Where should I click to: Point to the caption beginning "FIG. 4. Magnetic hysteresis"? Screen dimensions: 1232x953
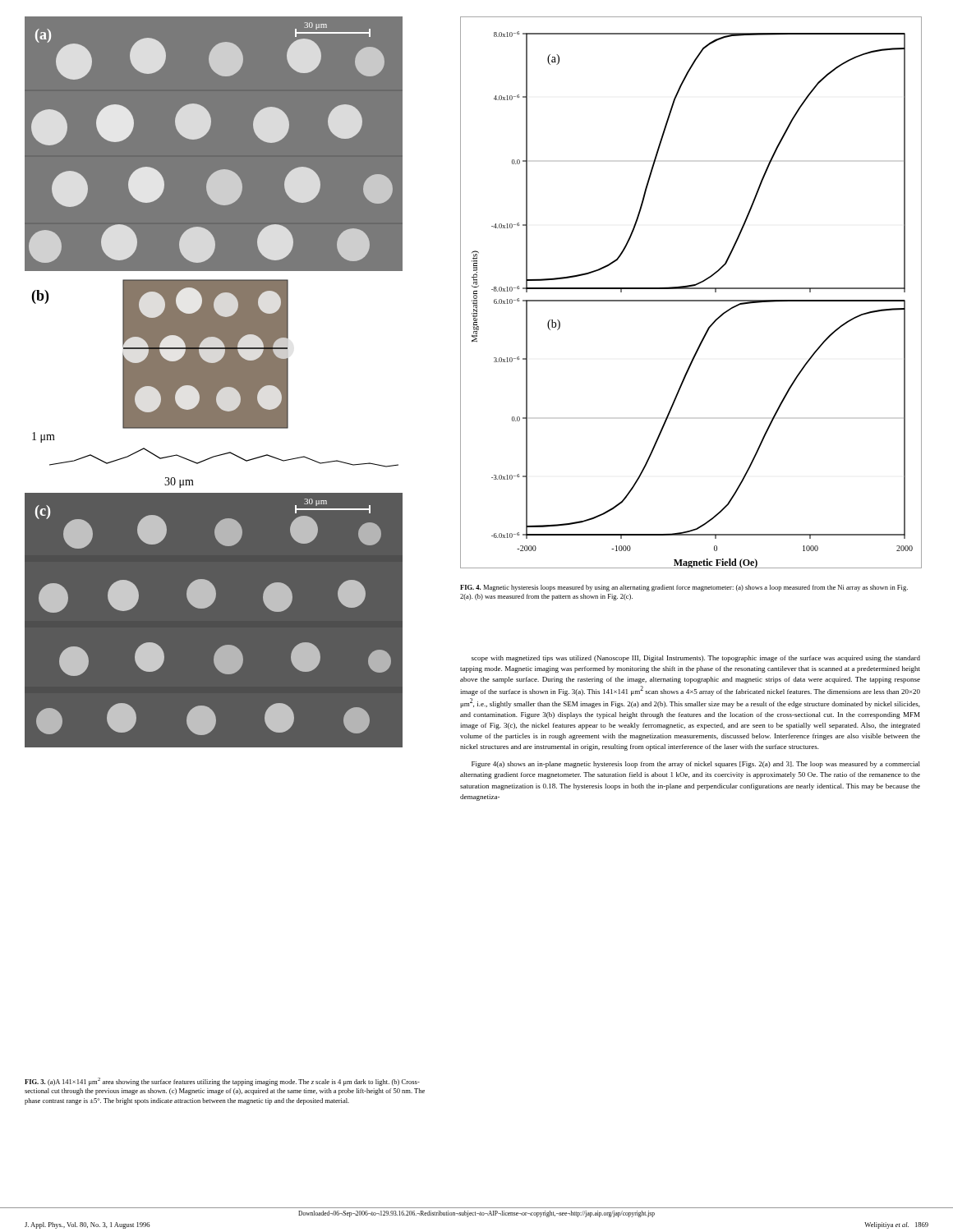(x=684, y=592)
